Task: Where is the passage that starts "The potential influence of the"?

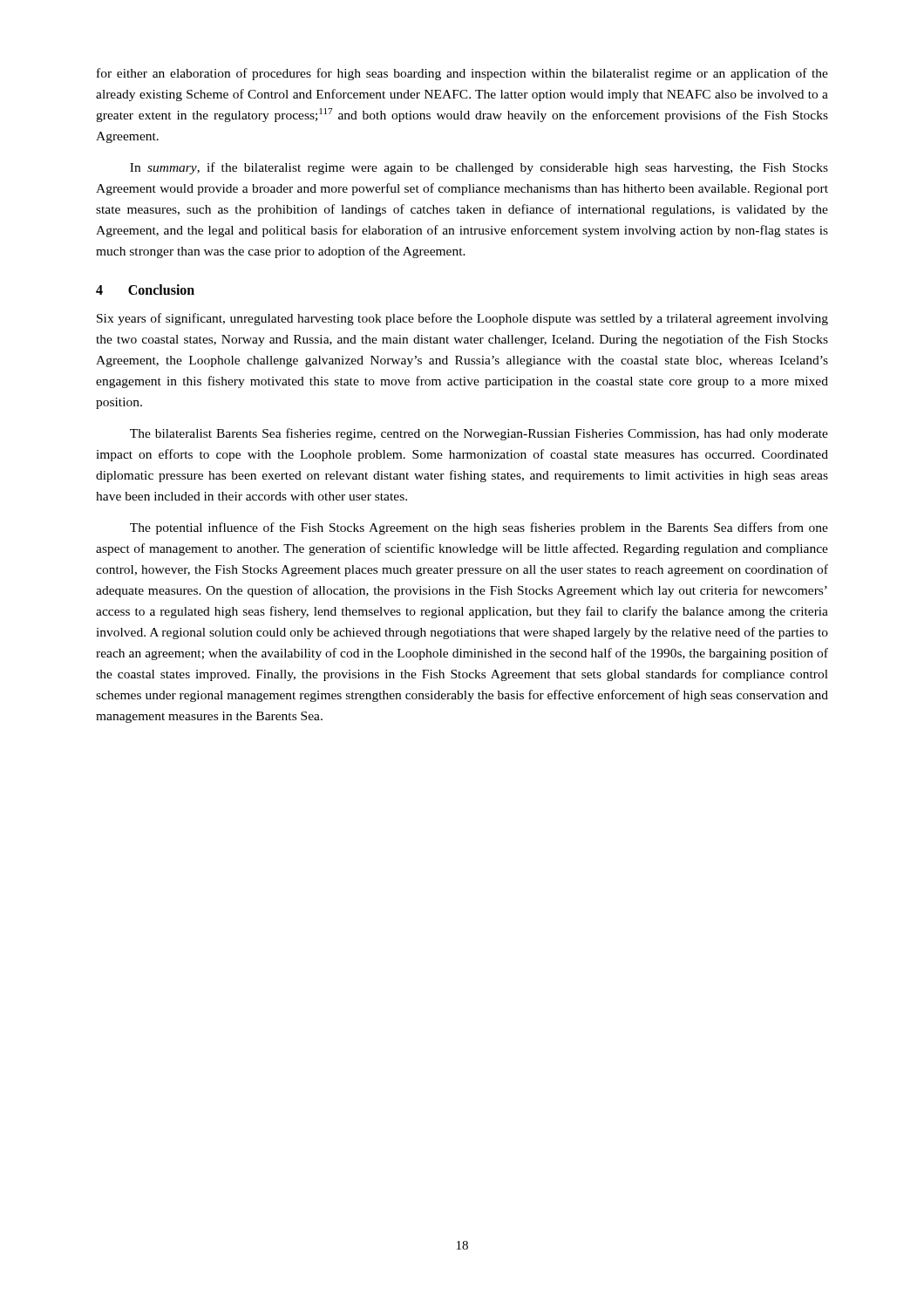Action: pos(462,622)
